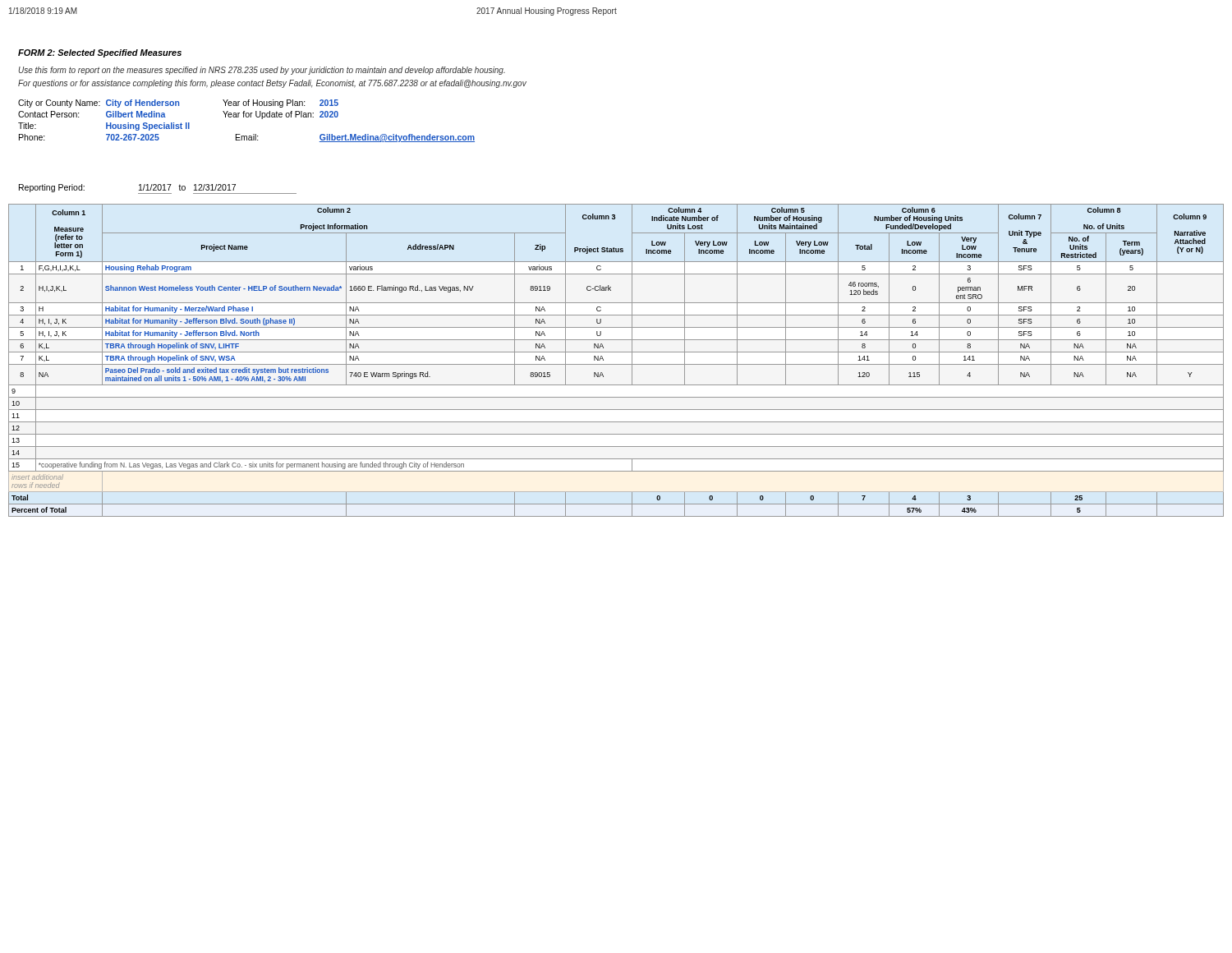Locate the text block that reads "Use this form to"
This screenshot has height=953, width=1232.
tap(272, 77)
